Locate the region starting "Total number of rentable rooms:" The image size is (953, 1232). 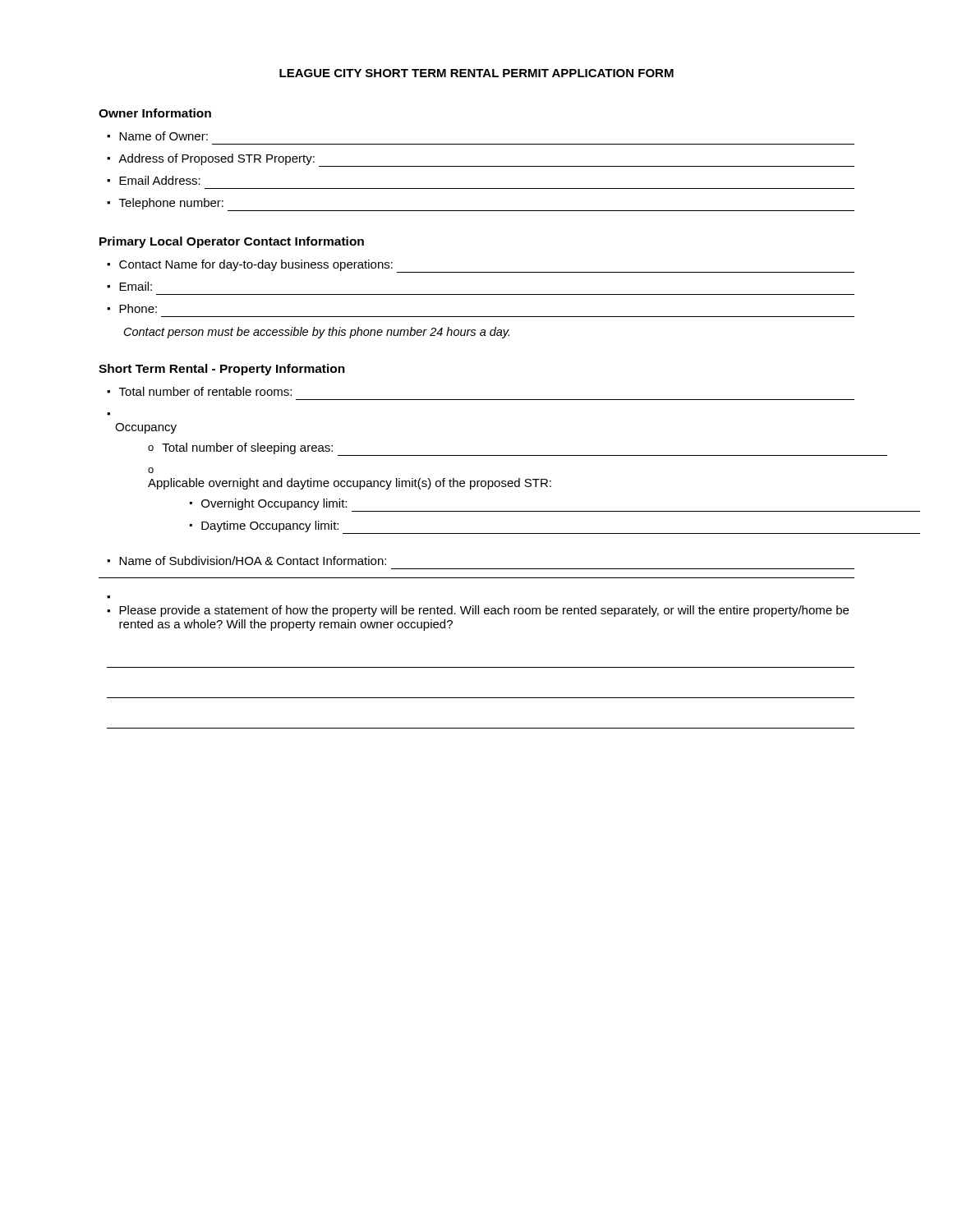click(x=487, y=392)
